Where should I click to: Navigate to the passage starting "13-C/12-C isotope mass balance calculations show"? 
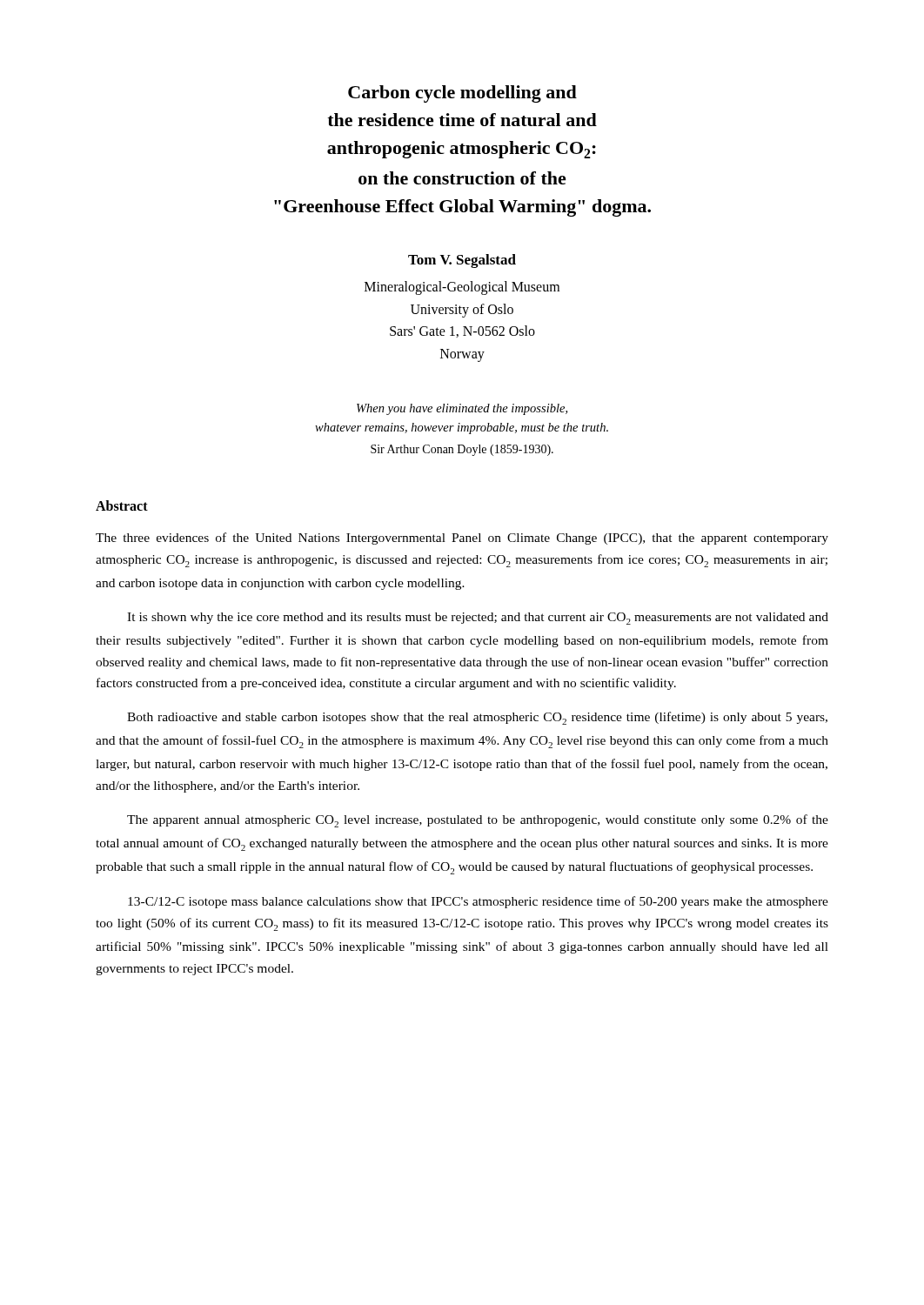[x=462, y=935]
